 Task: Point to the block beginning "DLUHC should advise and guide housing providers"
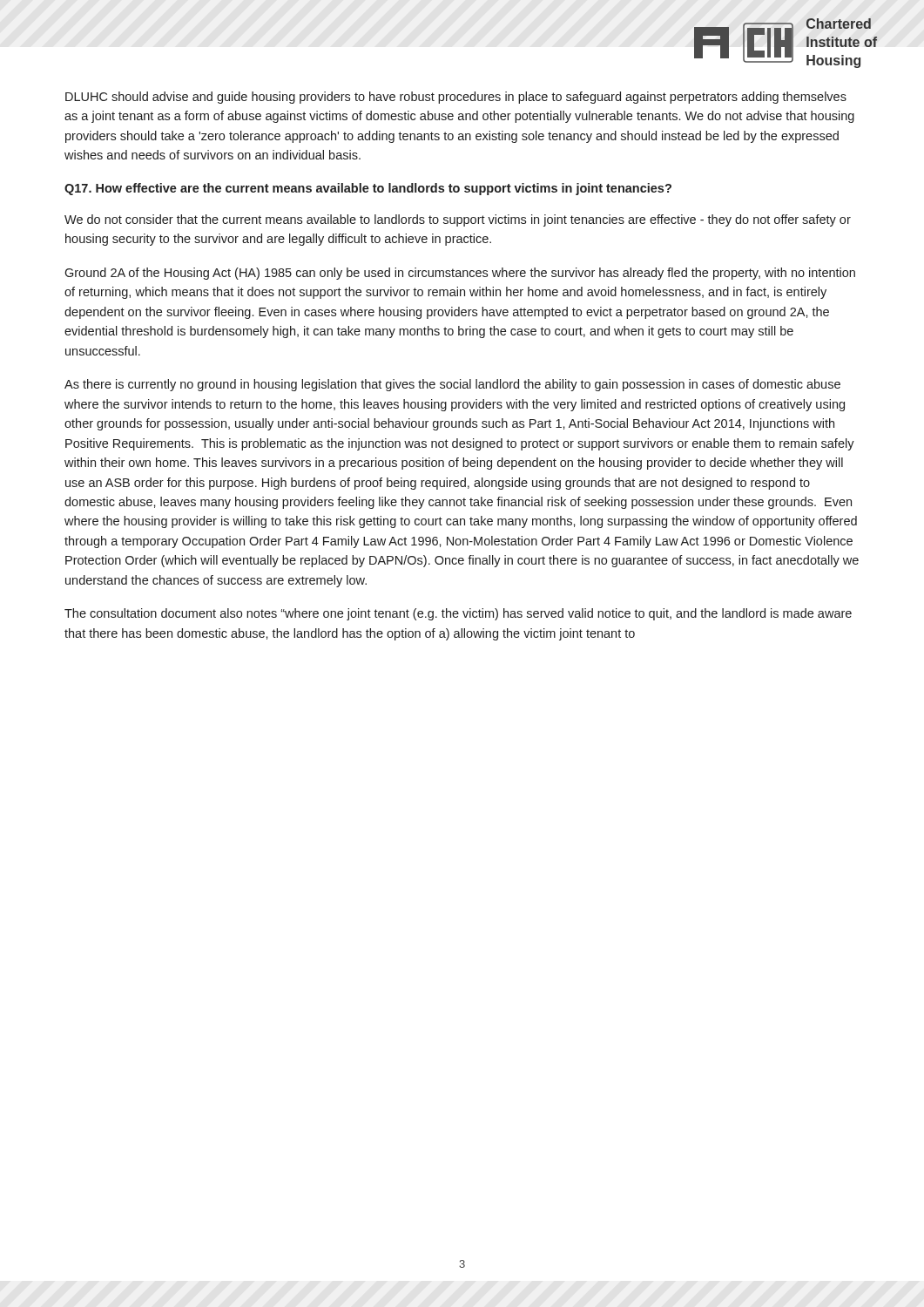click(x=460, y=126)
